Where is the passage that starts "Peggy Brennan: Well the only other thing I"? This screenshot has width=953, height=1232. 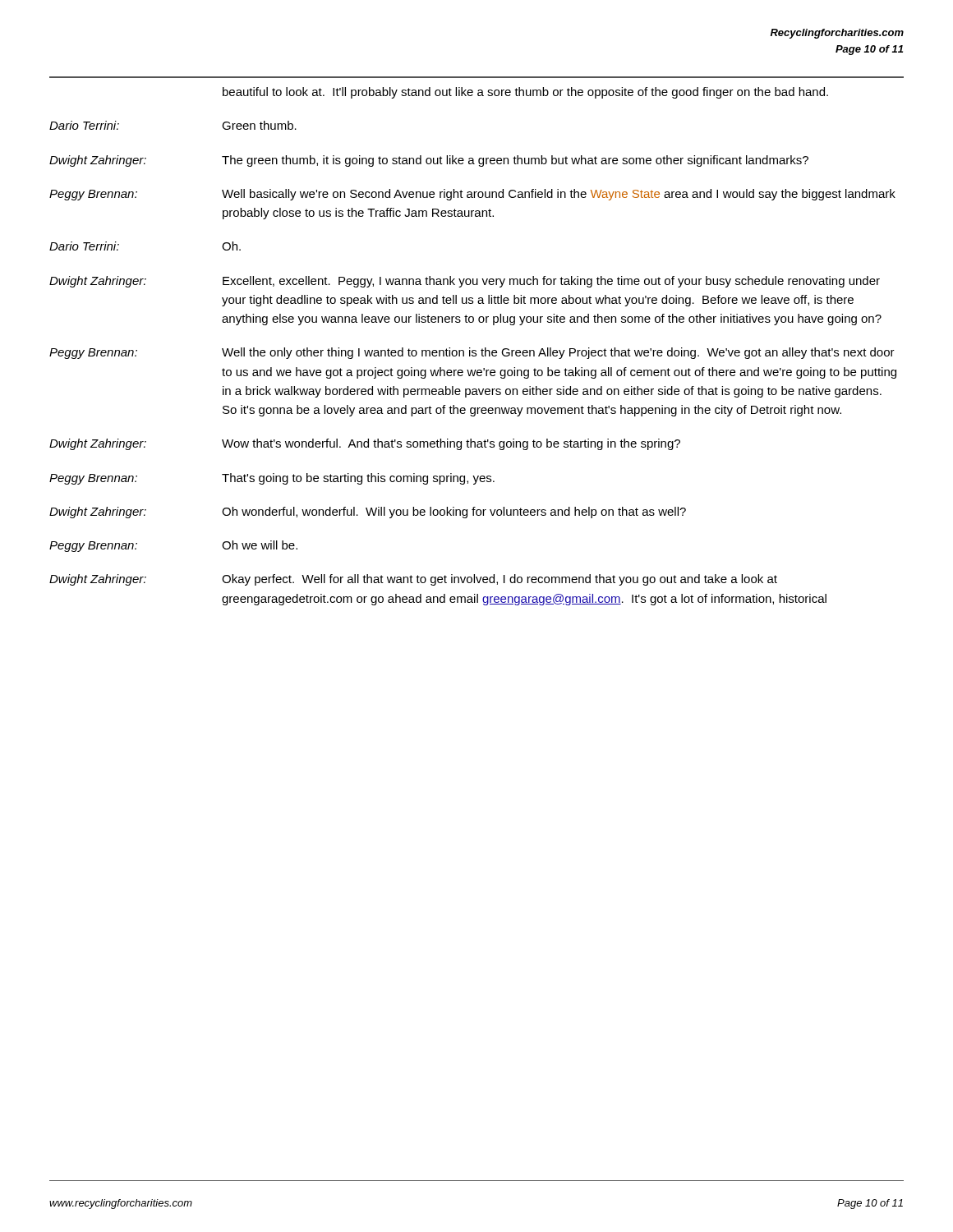tap(476, 381)
